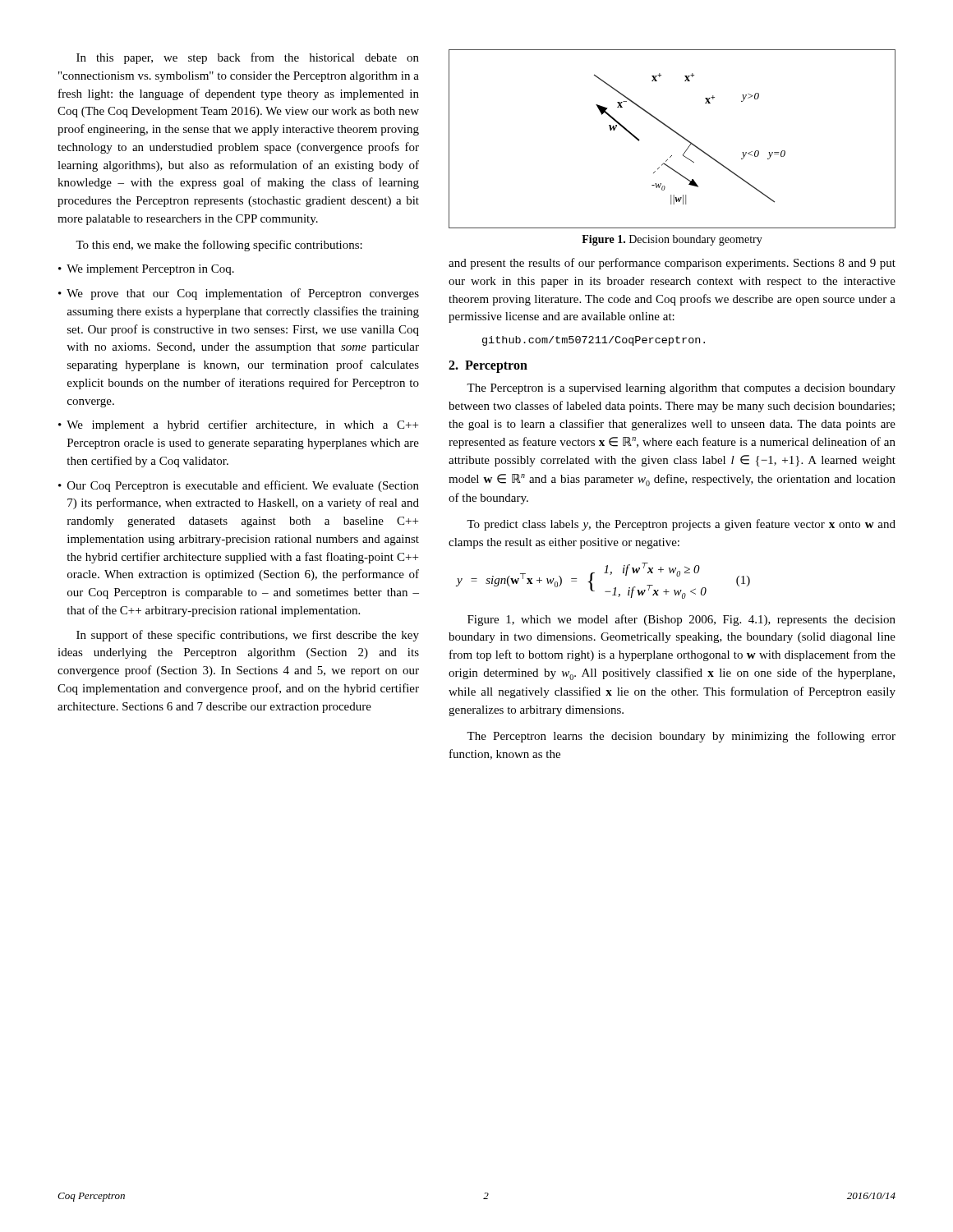
Task: Find the caption
Action: [672, 239]
